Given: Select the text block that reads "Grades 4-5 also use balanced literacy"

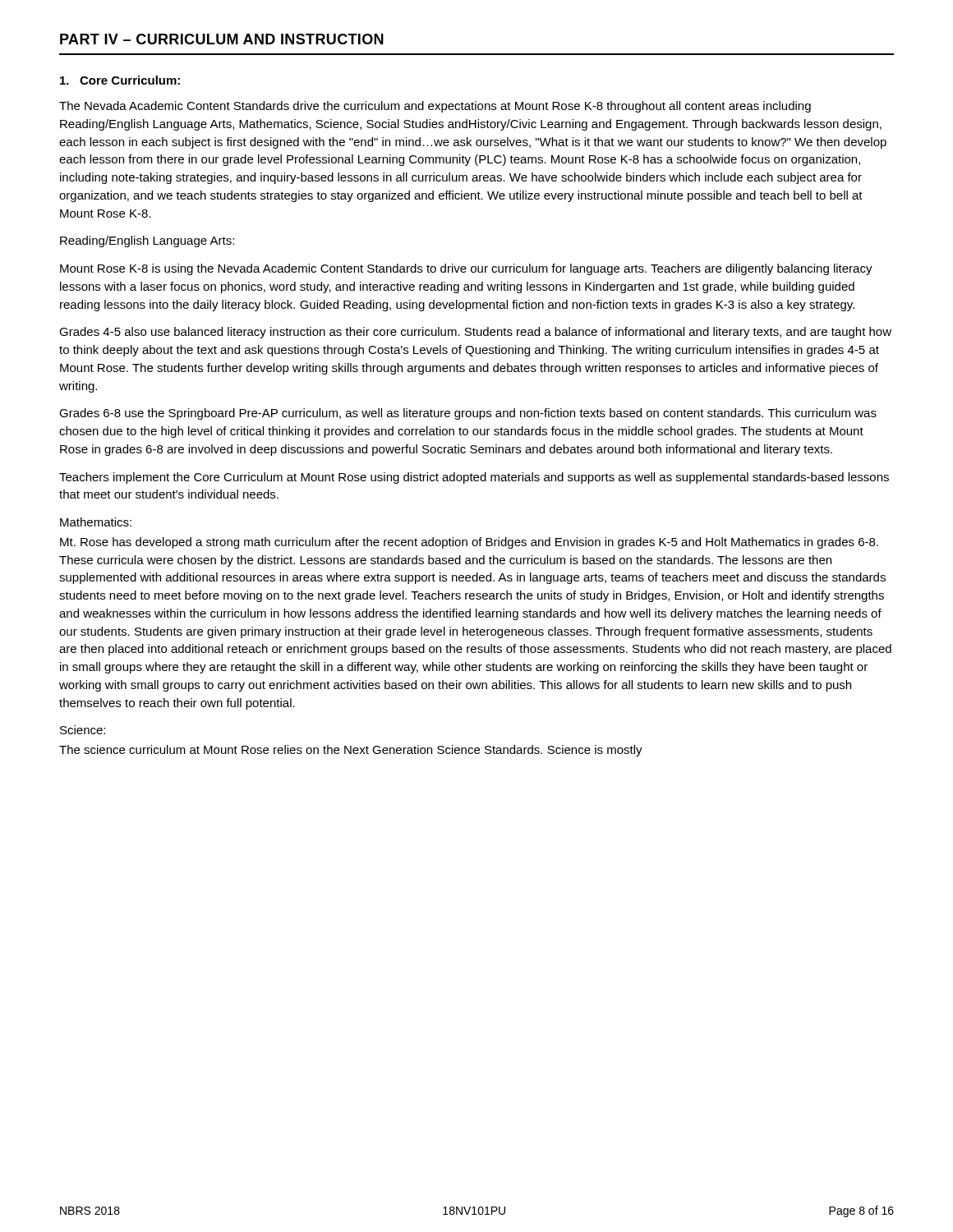Looking at the screenshot, I should (x=476, y=359).
